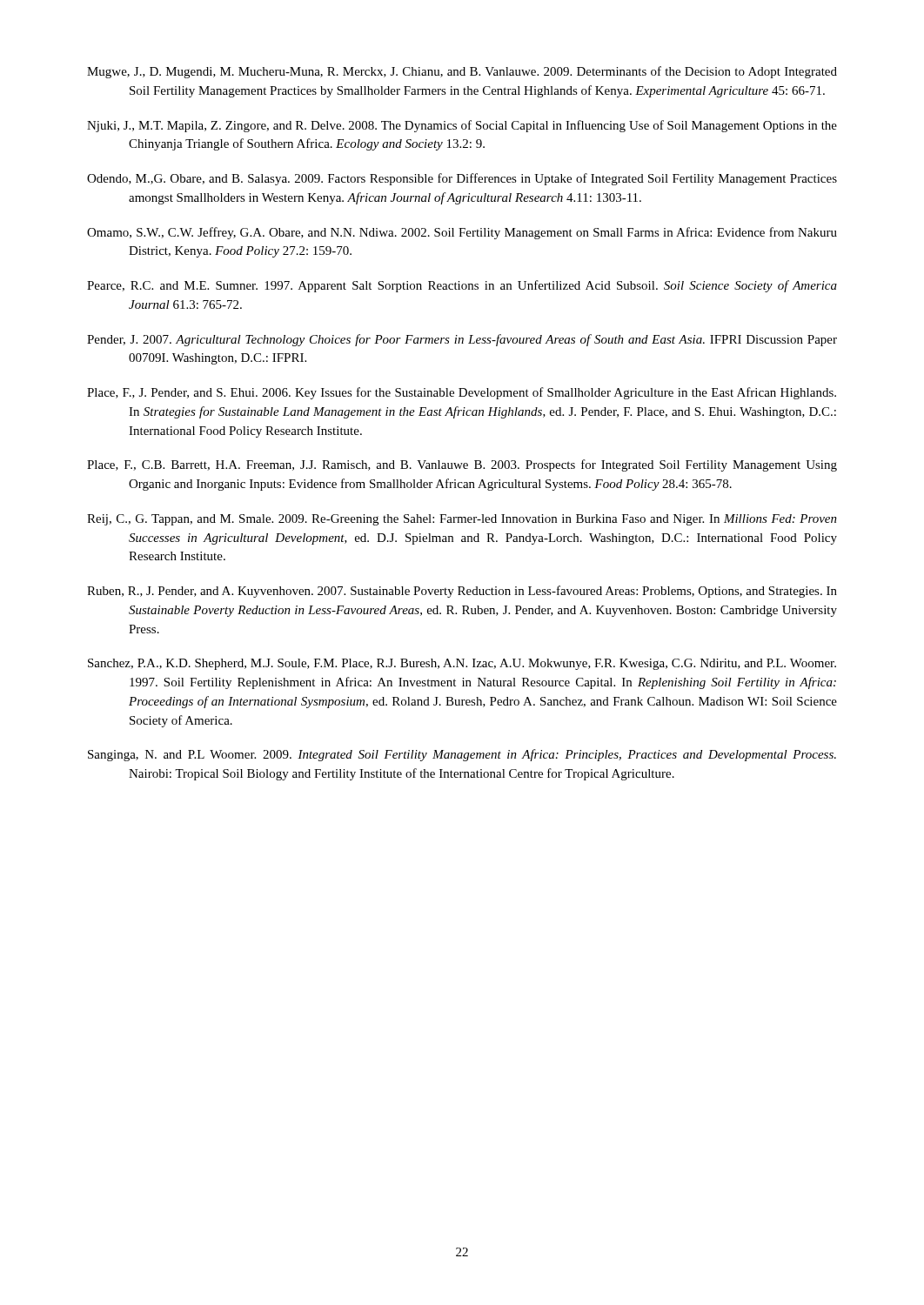Find the passage starting "Mugwe, J., D. Mugendi,"
The height and width of the screenshot is (1305, 924).
(462, 81)
